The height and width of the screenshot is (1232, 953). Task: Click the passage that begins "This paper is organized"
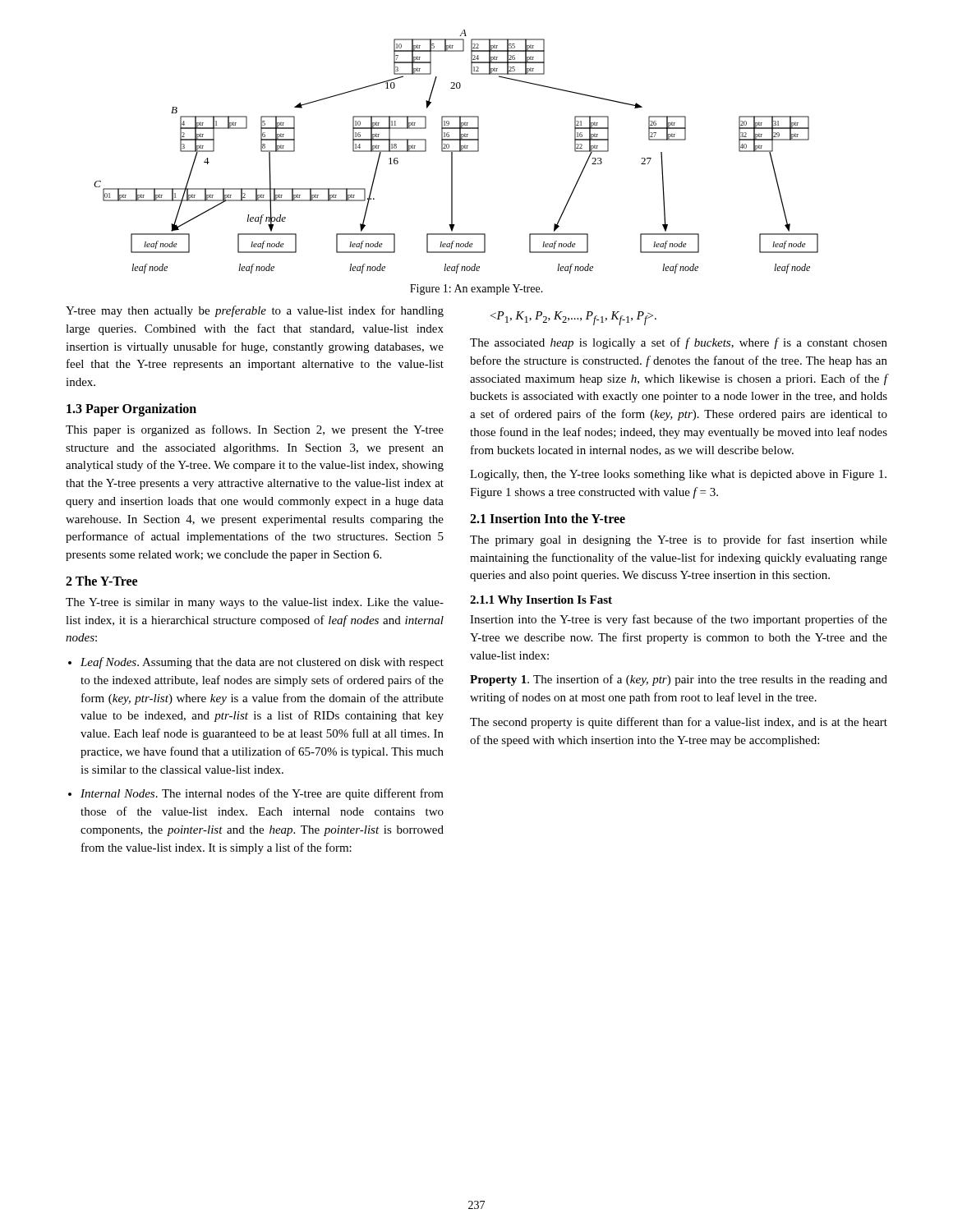[255, 493]
